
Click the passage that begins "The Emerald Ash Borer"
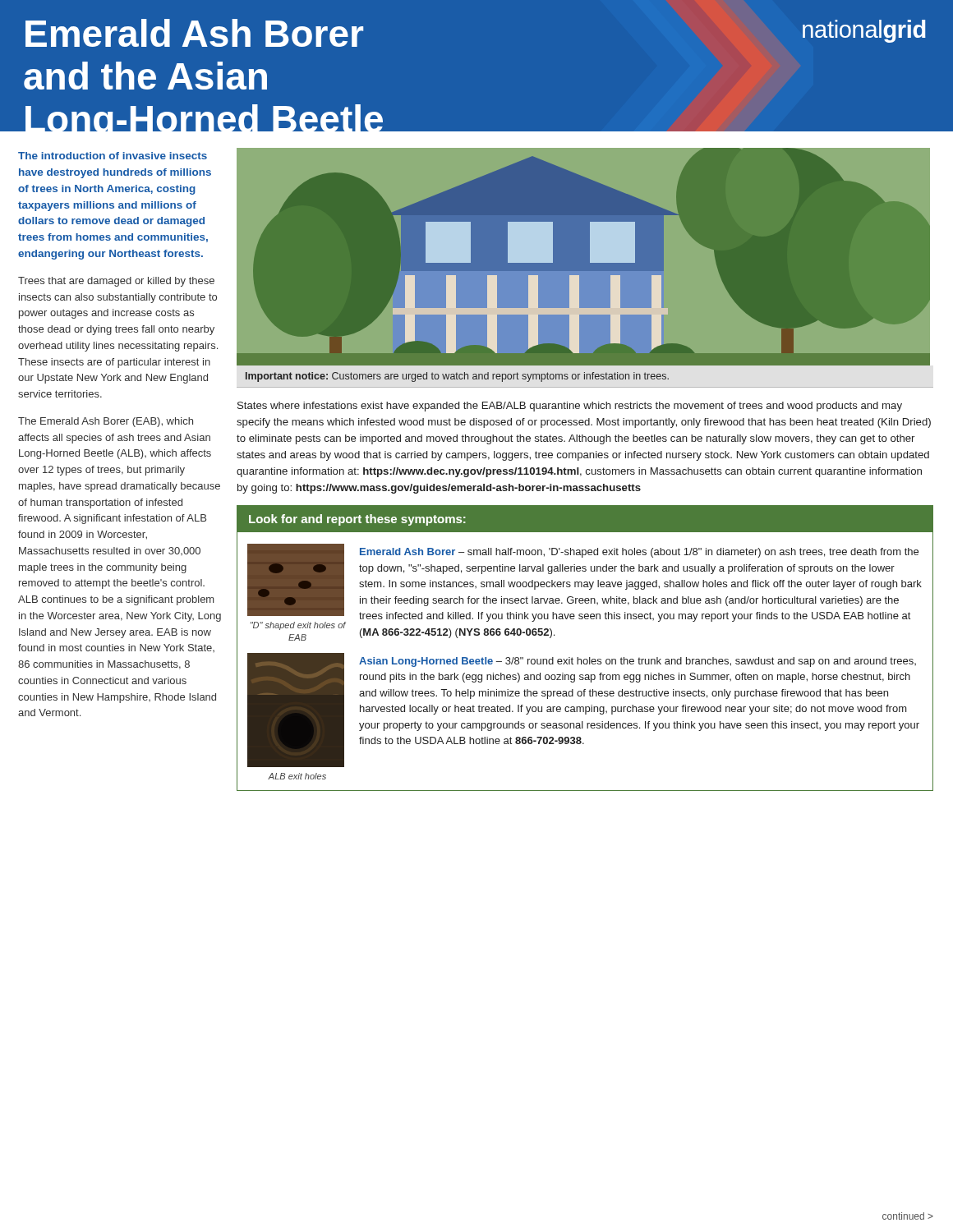[x=120, y=567]
